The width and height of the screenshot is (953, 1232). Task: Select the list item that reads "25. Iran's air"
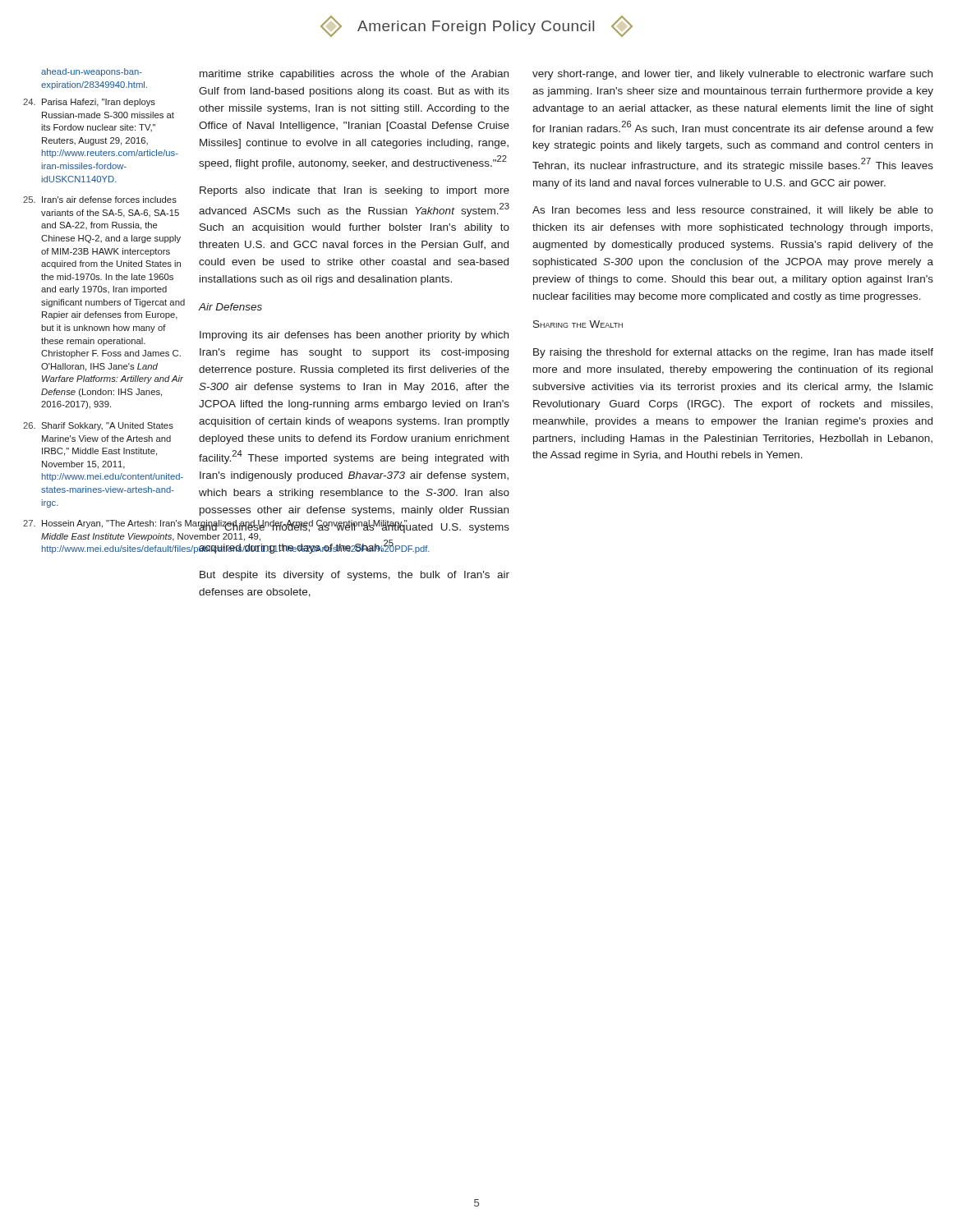click(x=104, y=303)
